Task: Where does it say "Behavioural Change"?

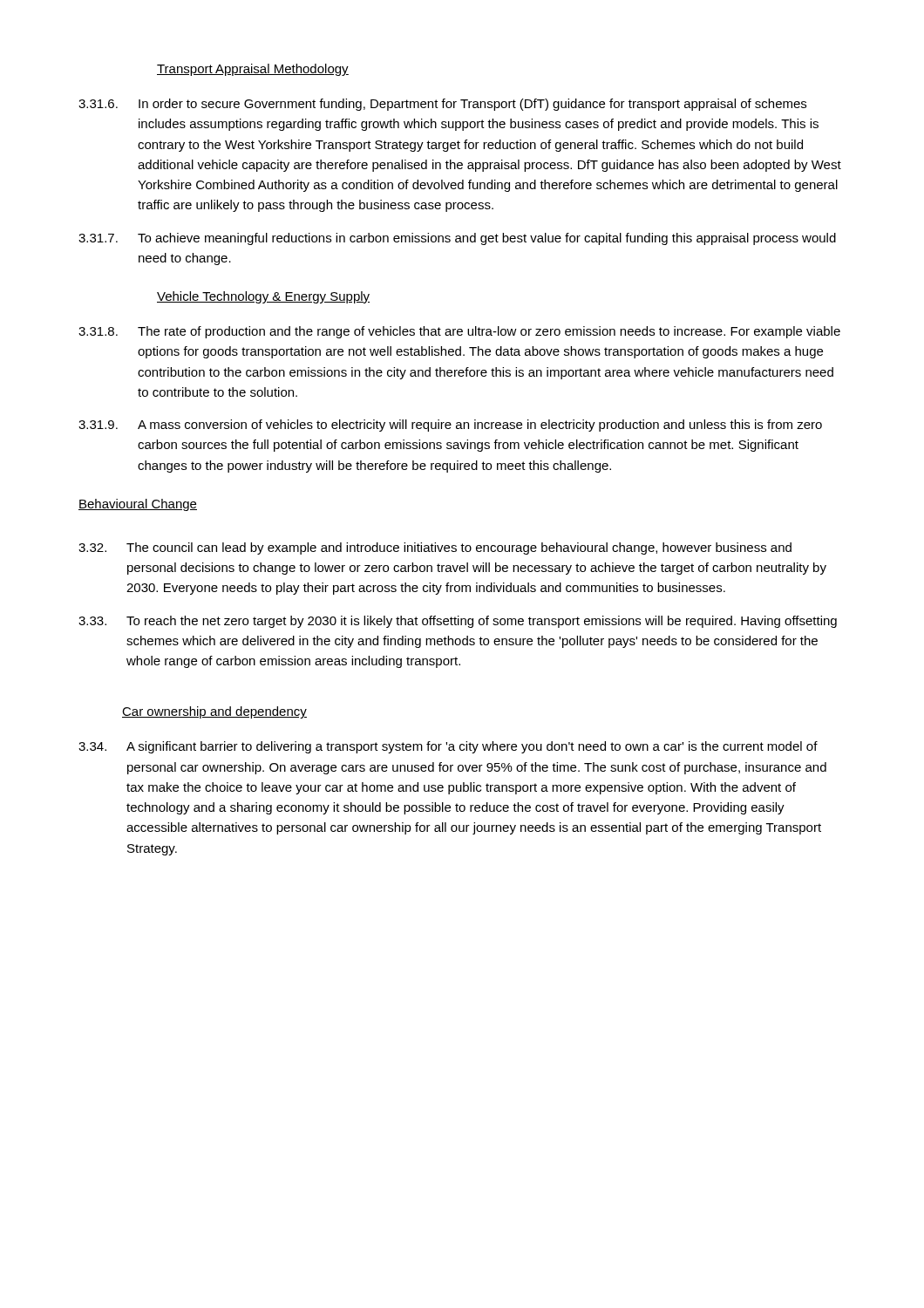Action: tap(138, 503)
